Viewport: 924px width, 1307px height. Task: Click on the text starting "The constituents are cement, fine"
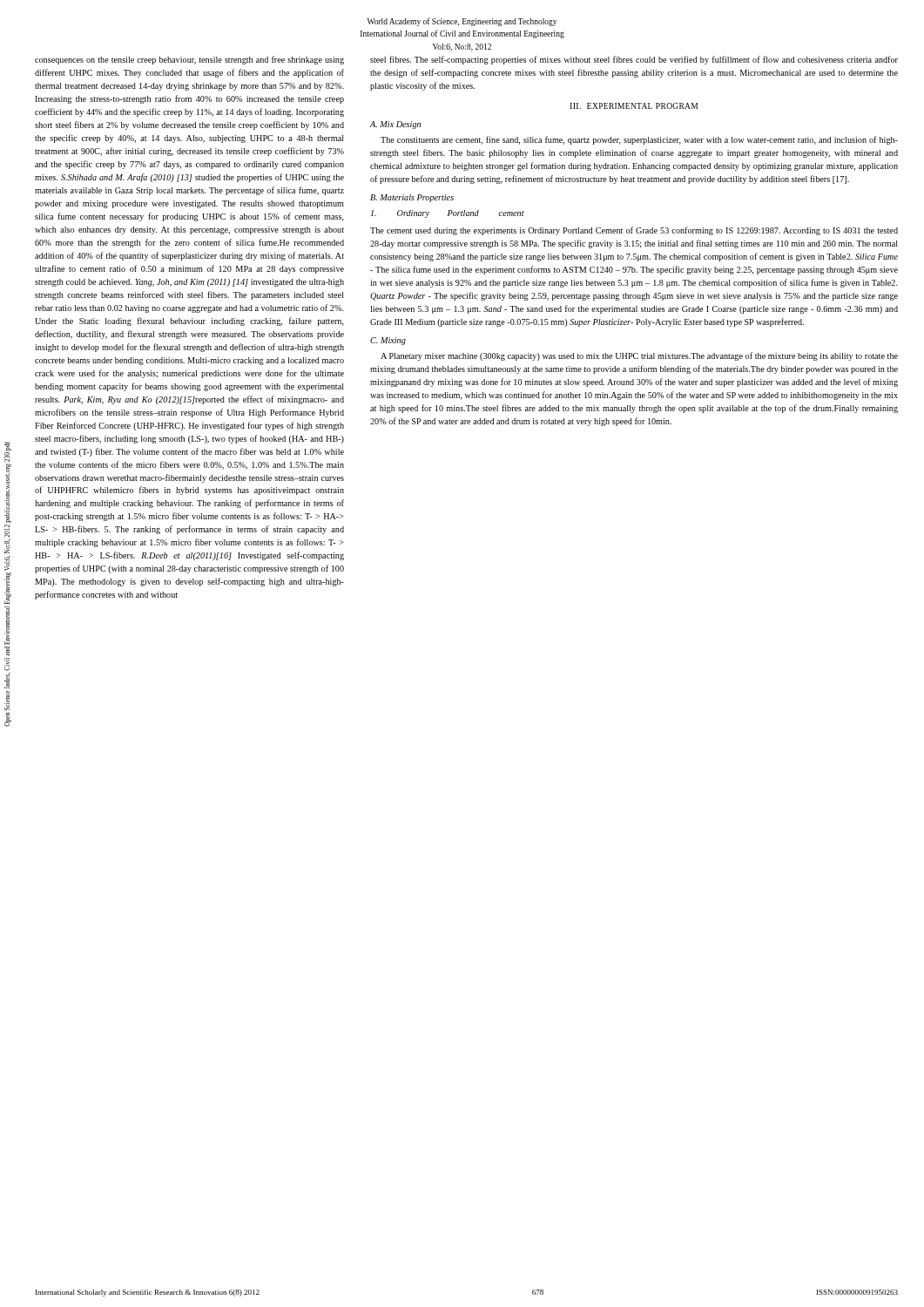(x=634, y=160)
